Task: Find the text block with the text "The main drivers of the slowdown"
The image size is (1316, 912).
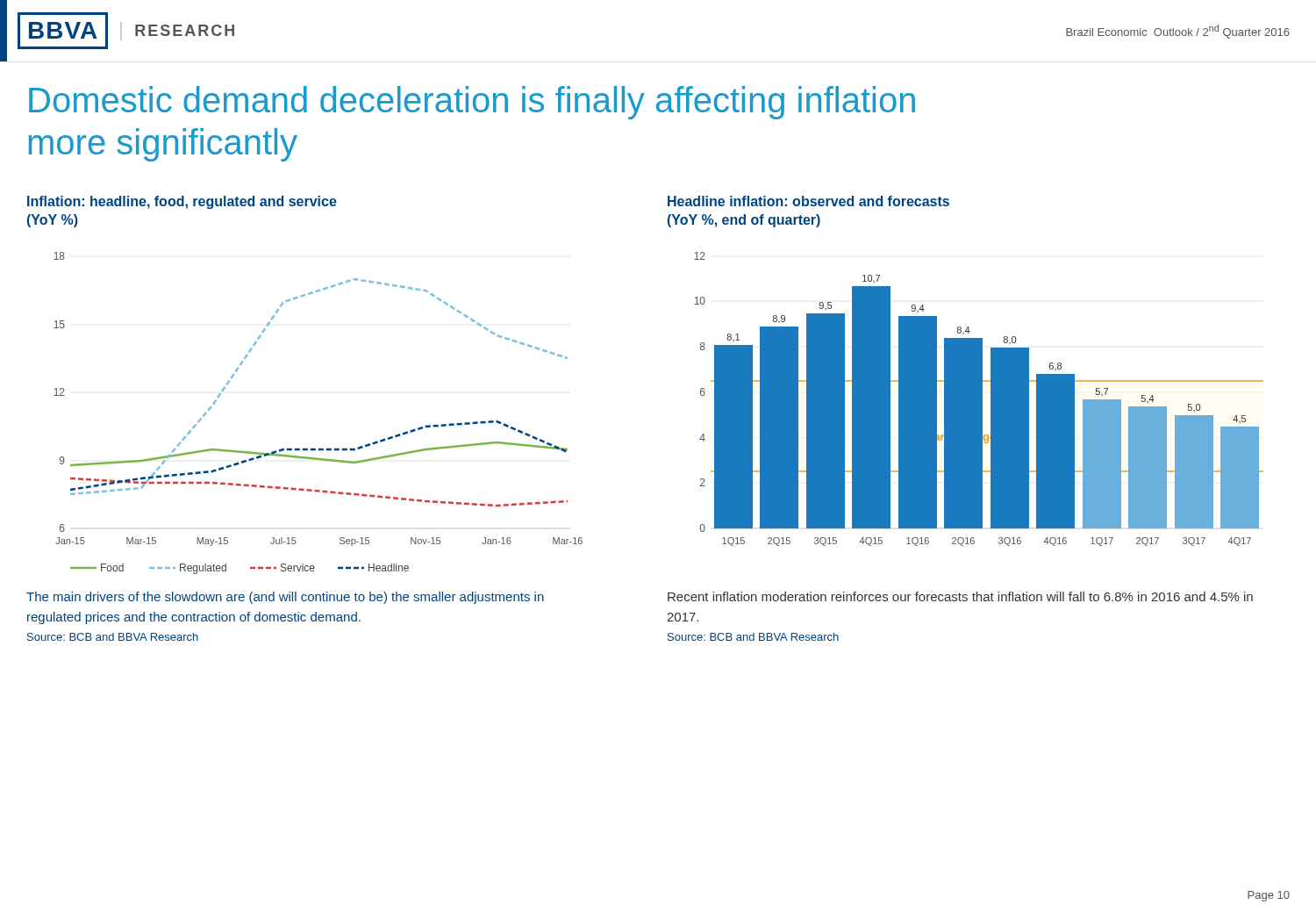Action: click(x=285, y=606)
